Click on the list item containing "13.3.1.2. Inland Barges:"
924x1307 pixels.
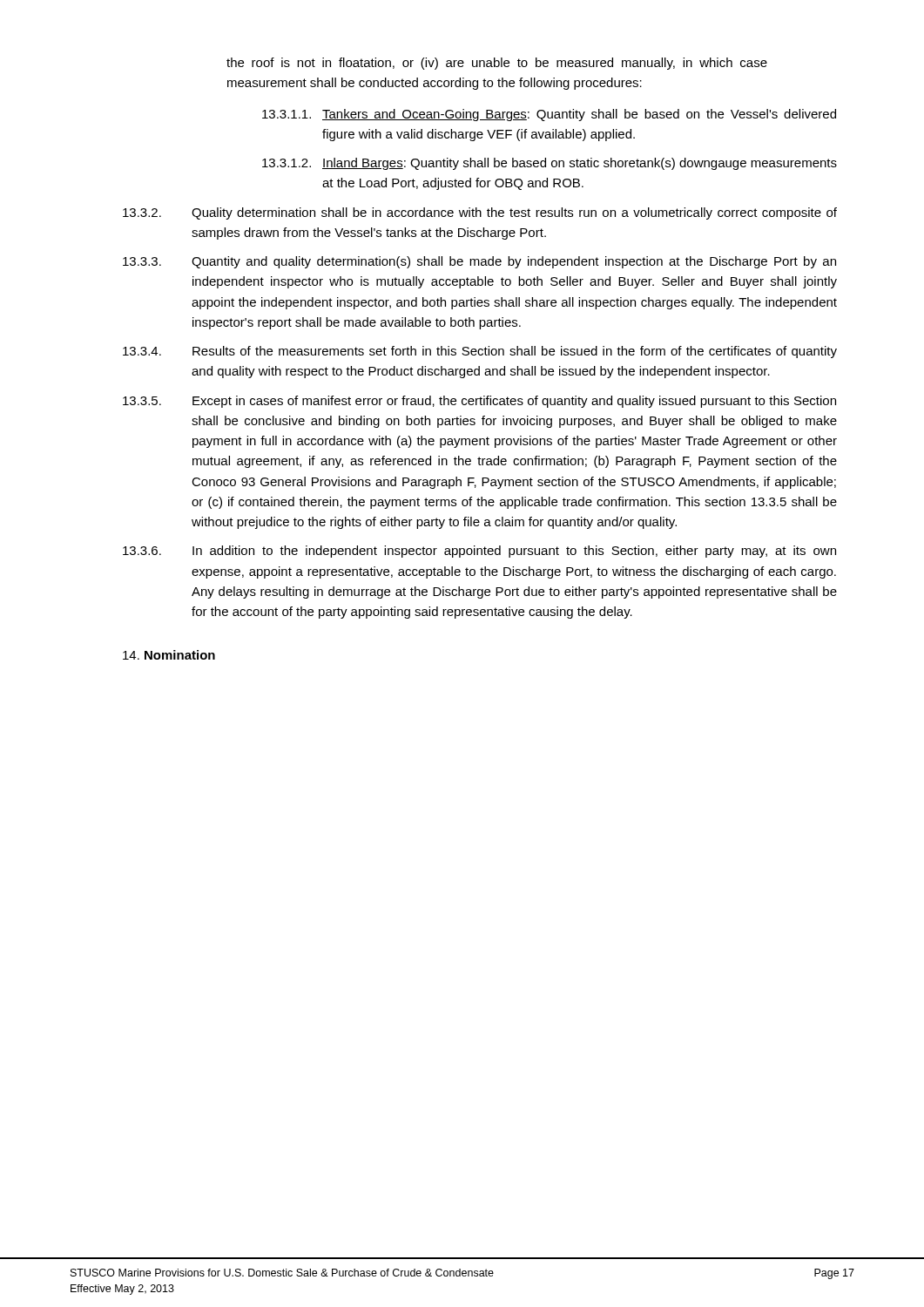tap(549, 173)
